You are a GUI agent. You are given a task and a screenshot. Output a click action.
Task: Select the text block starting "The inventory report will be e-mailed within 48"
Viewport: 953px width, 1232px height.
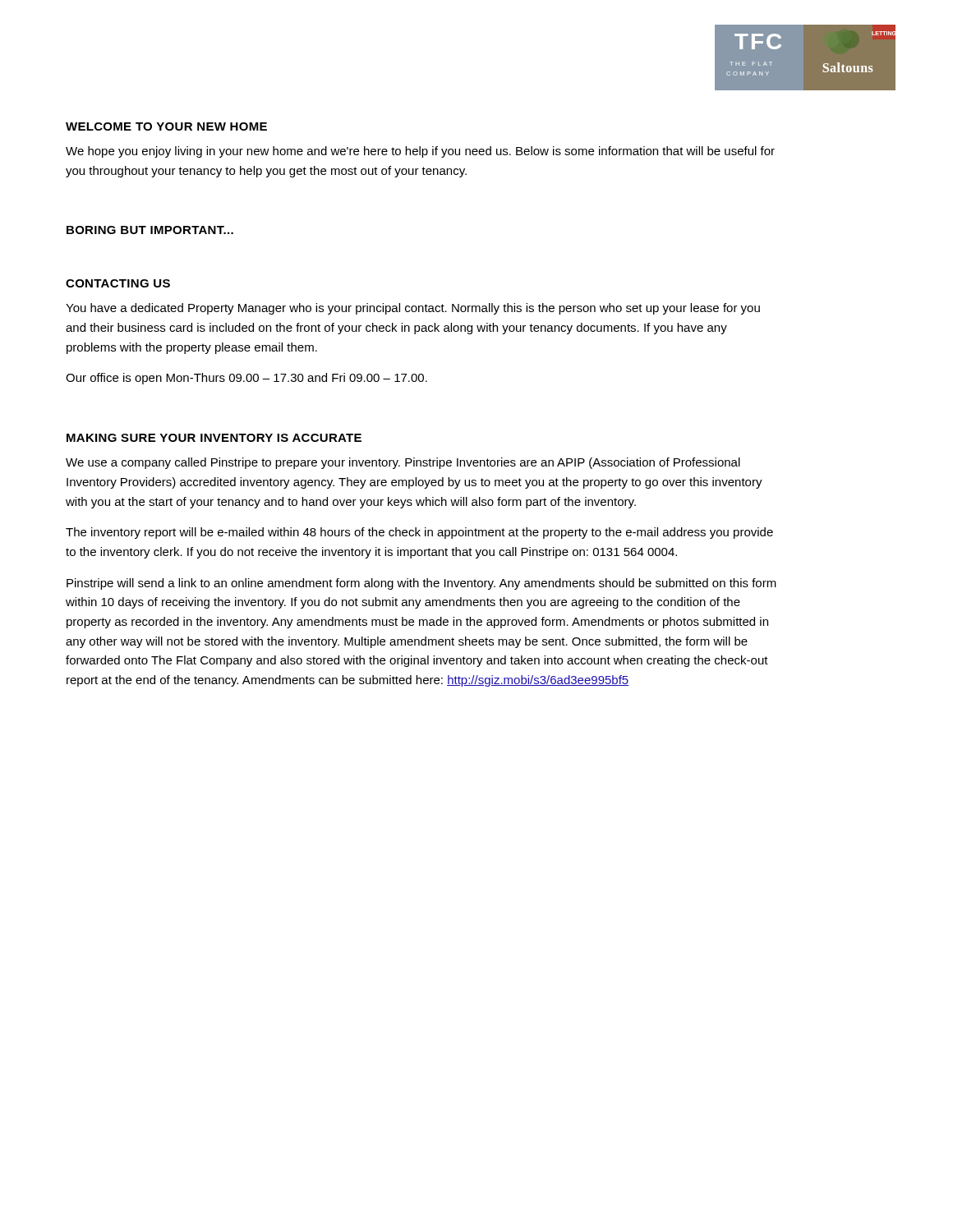tap(420, 542)
